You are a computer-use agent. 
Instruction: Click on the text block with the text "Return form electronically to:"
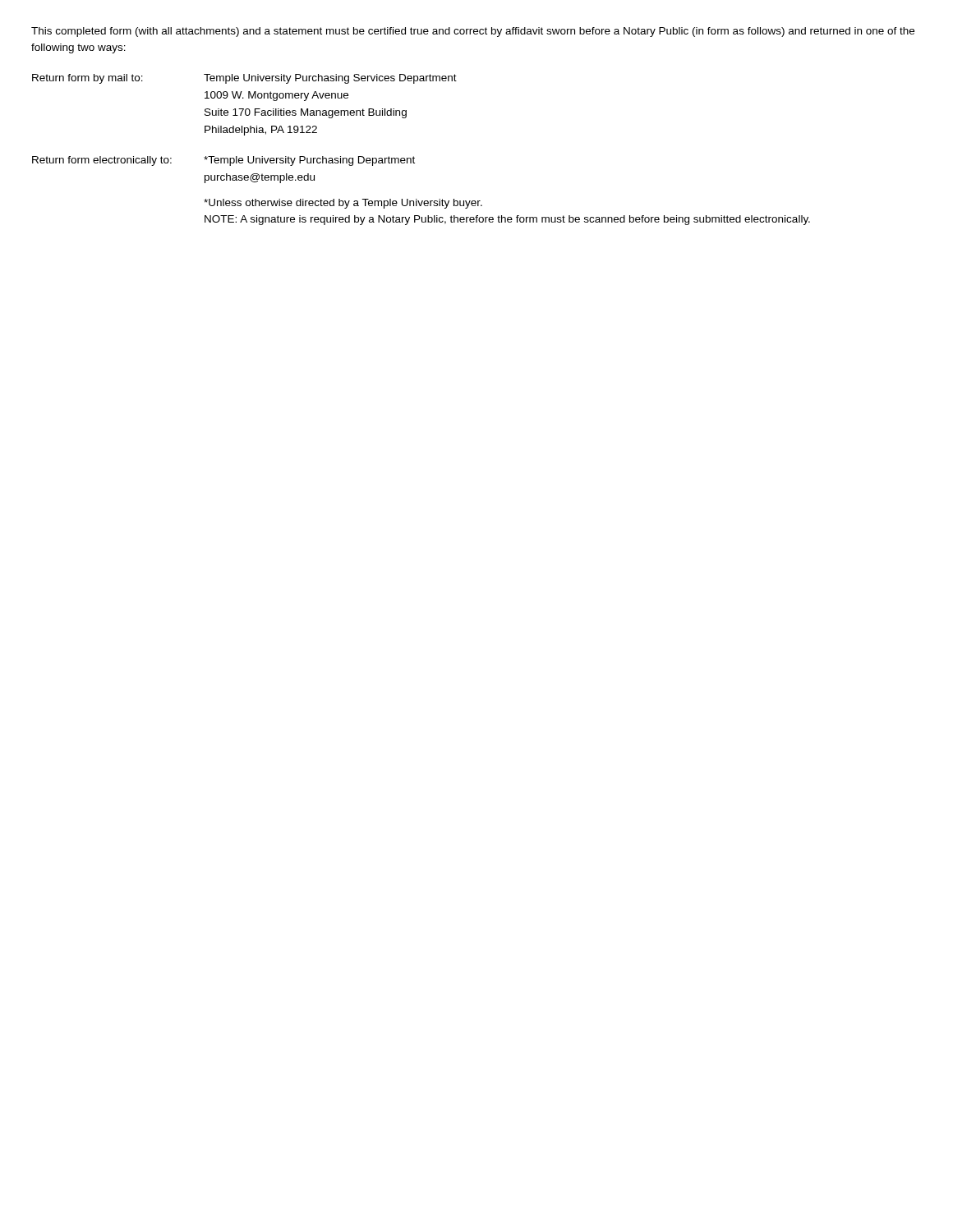click(223, 161)
